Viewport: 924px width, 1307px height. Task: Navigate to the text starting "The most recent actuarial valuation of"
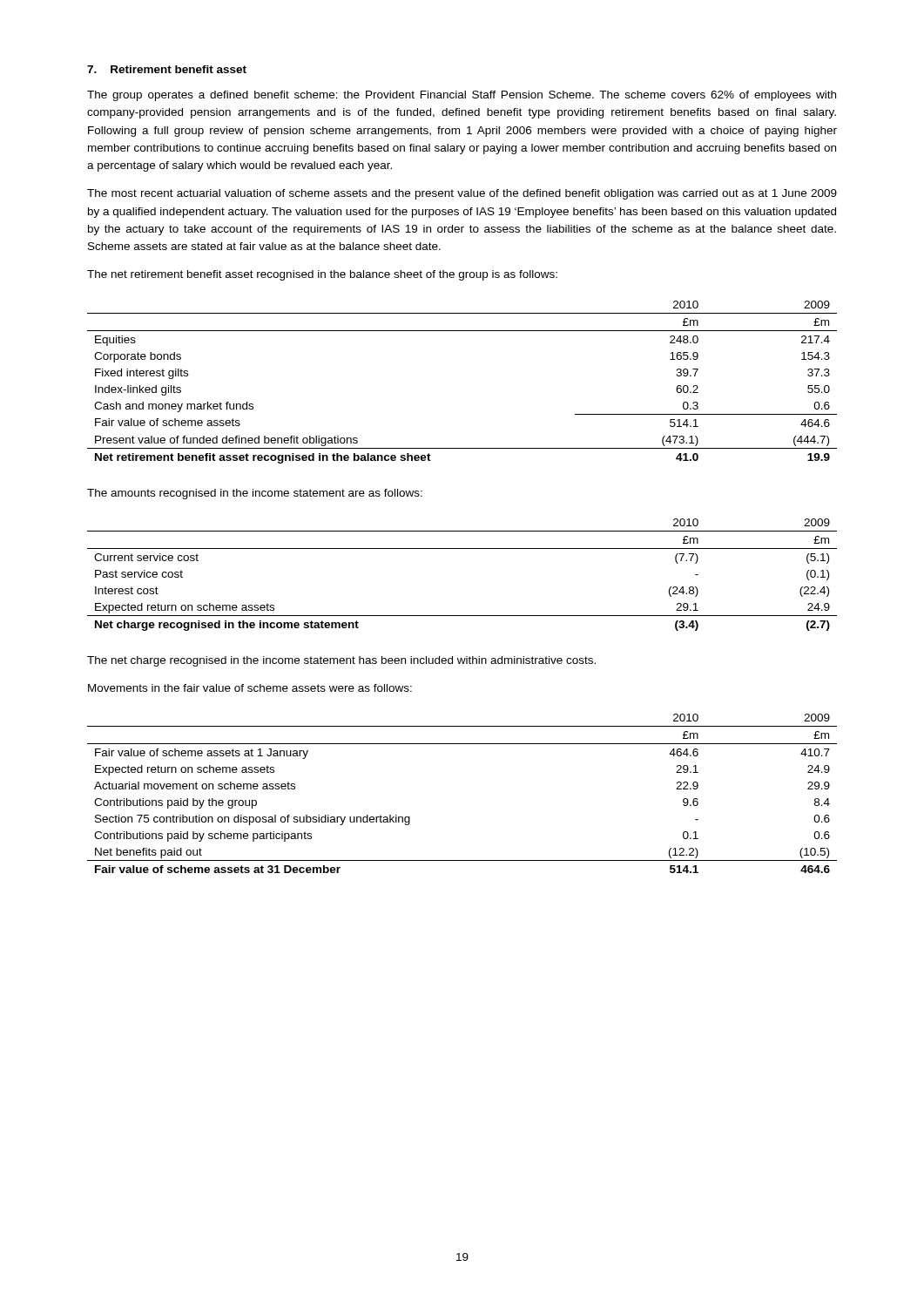(x=462, y=220)
